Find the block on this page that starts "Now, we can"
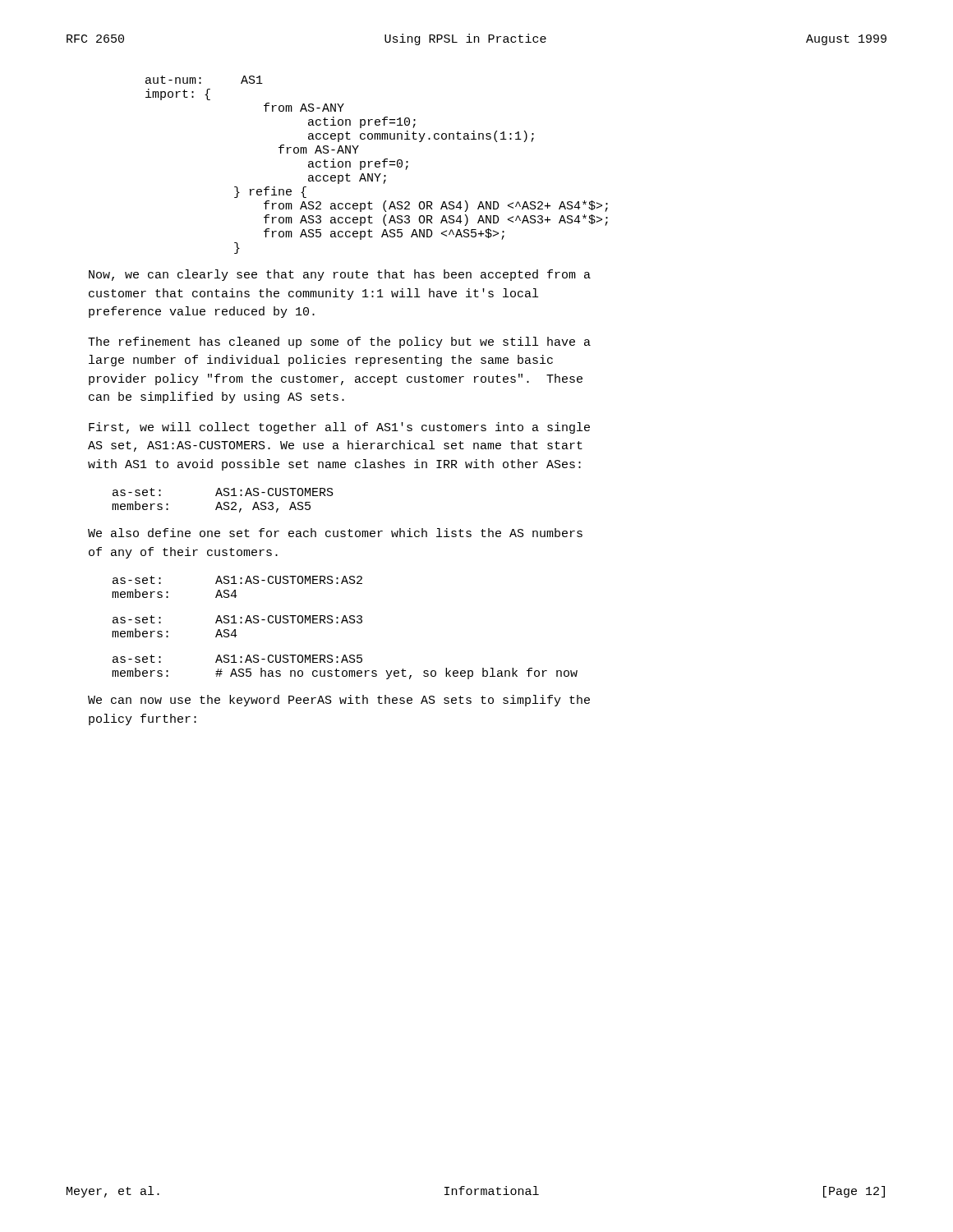Viewport: 953px width, 1232px height. [328, 294]
